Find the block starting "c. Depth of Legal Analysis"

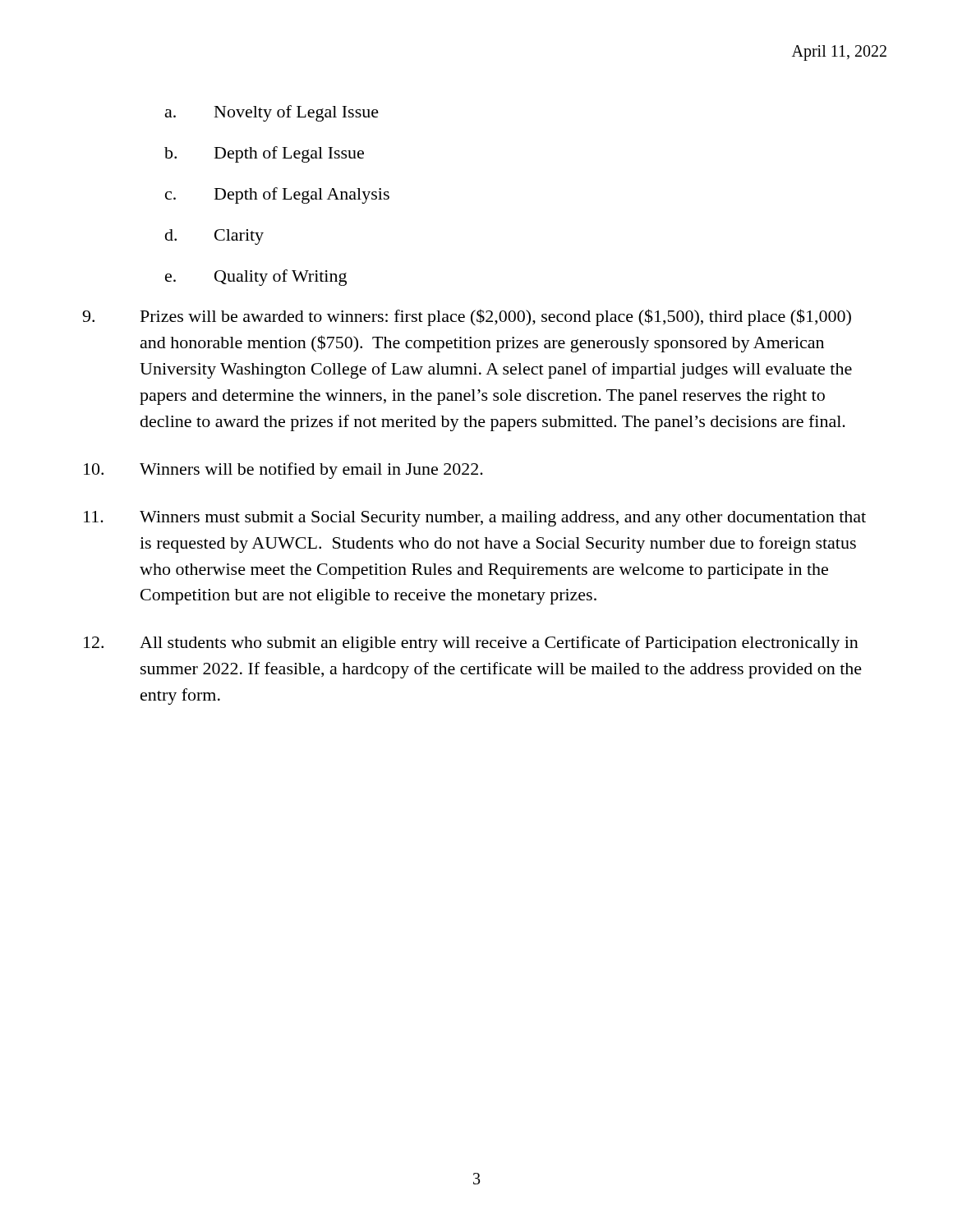click(x=236, y=194)
